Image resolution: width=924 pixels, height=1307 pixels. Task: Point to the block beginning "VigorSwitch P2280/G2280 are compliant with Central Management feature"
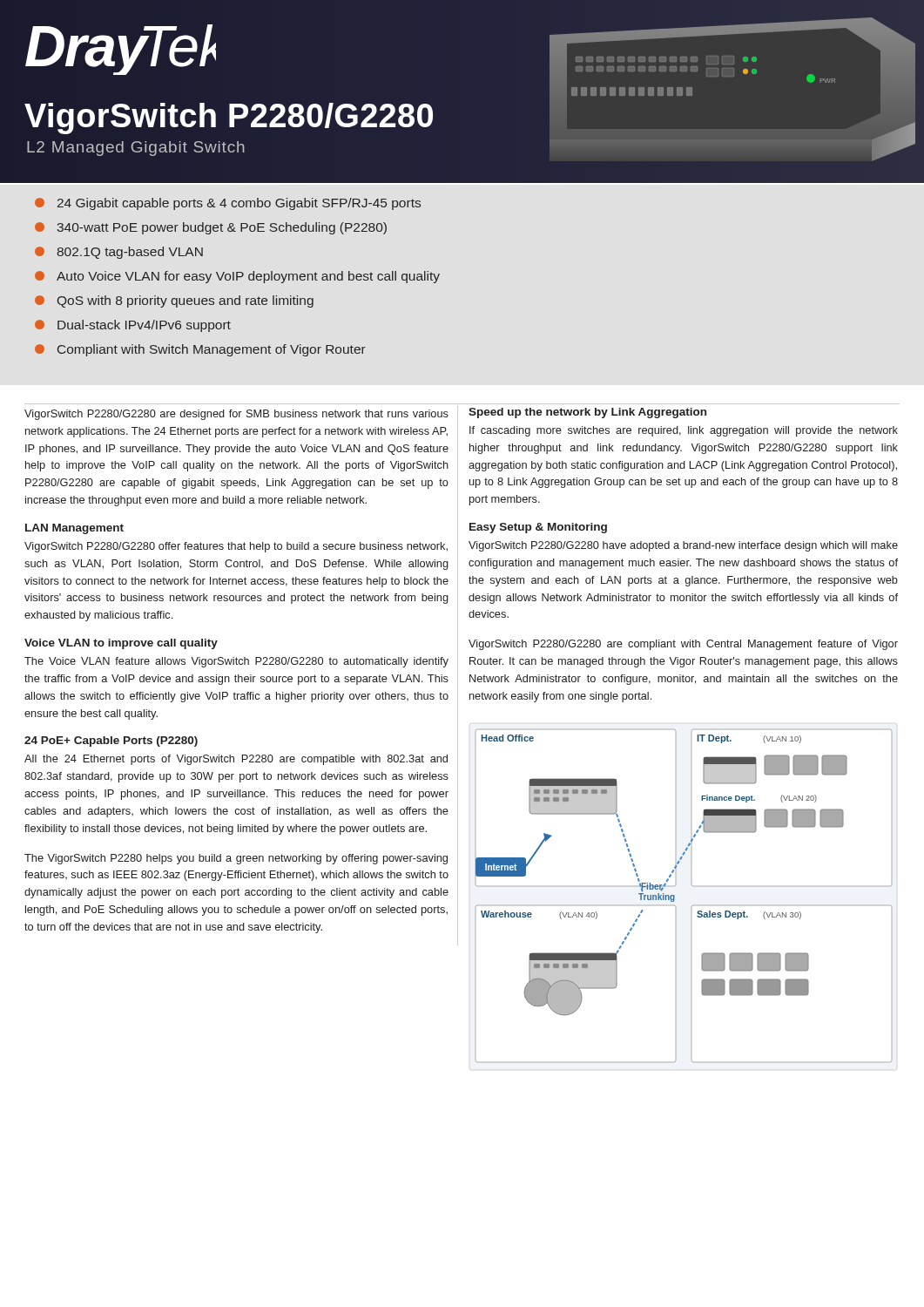coord(683,670)
